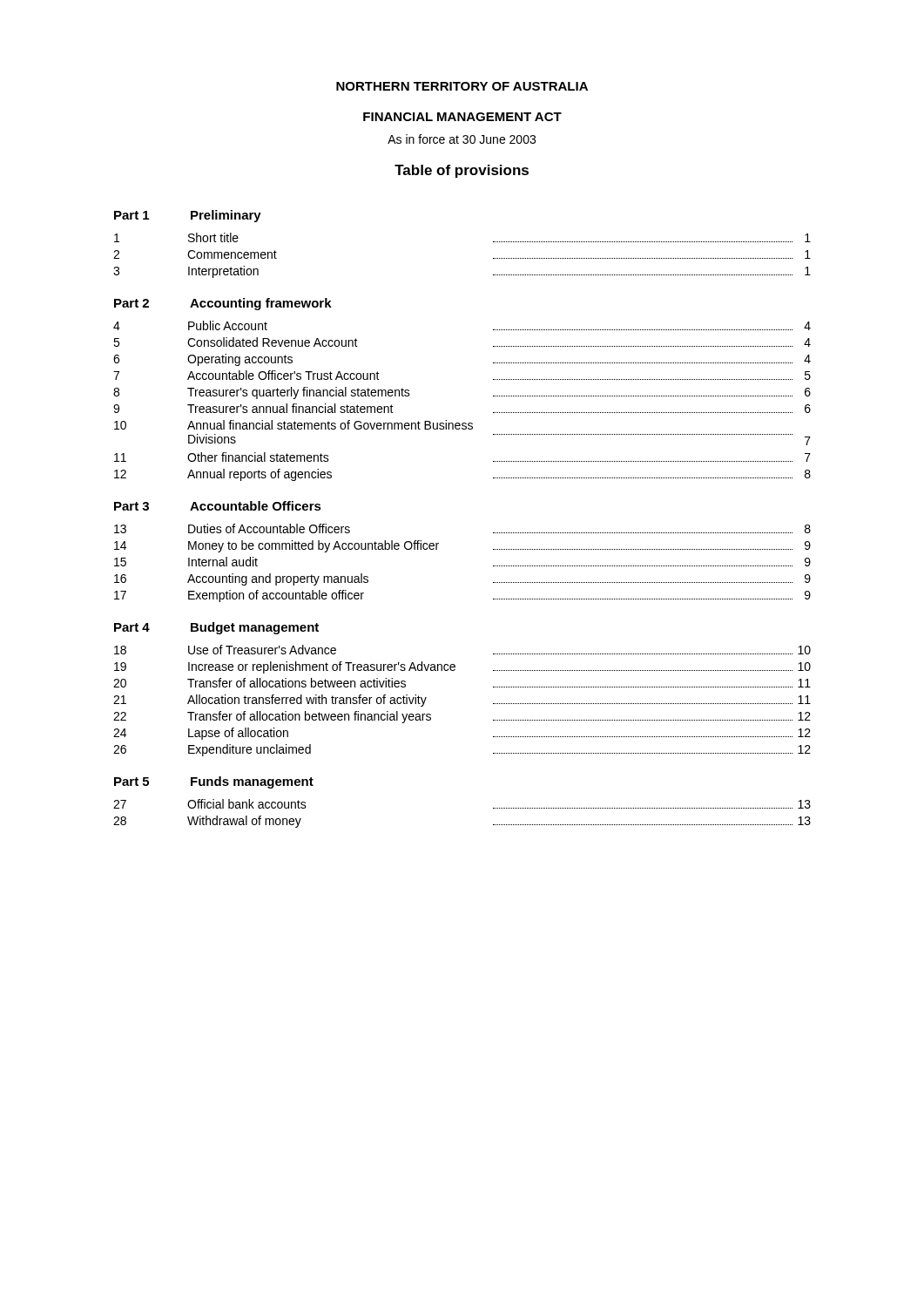The width and height of the screenshot is (924, 1307).
Task: Point to the text starting "3 Interpretation 1"
Action: click(116, 271)
